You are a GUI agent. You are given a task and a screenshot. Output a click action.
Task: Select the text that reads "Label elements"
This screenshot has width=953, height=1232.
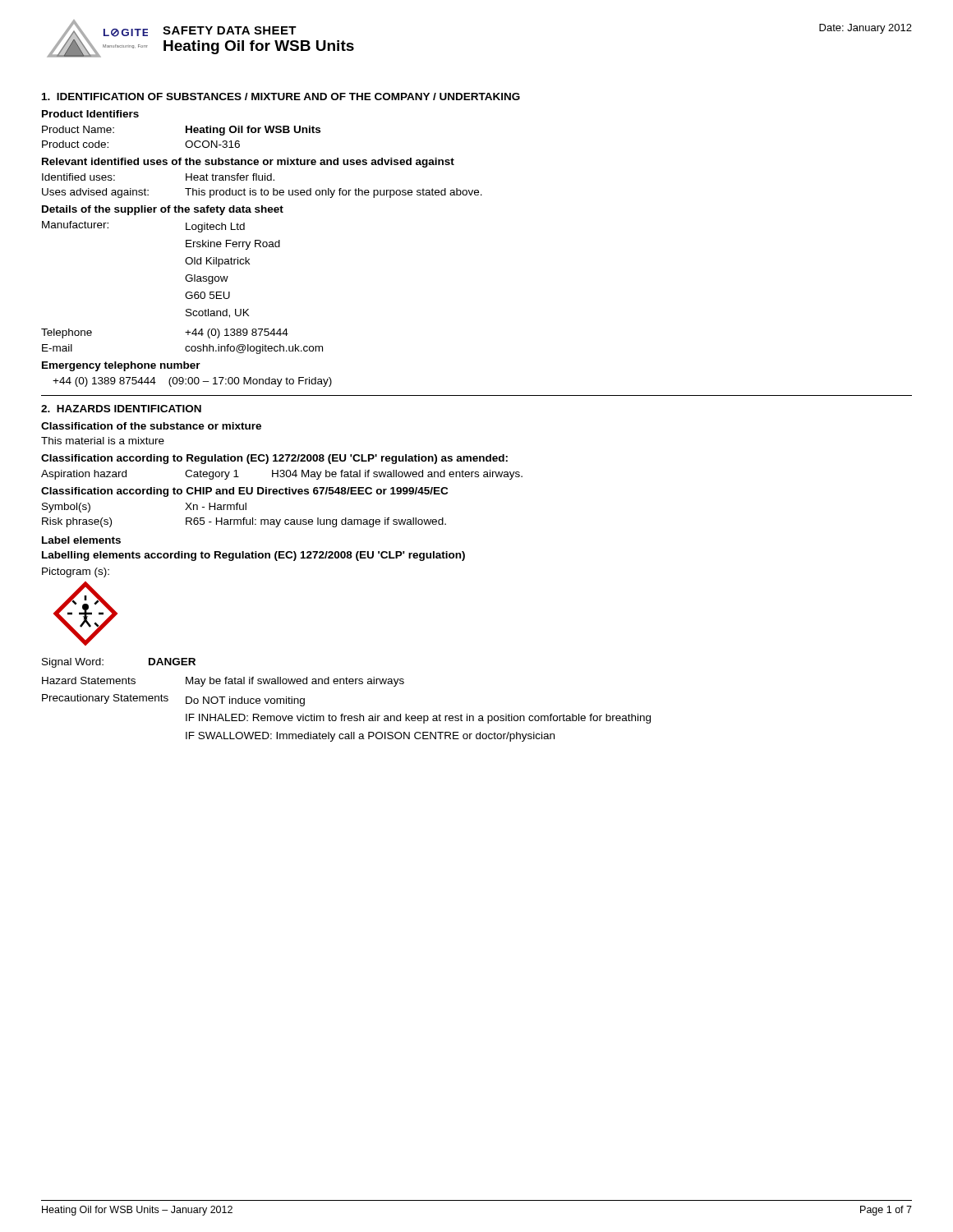(x=81, y=540)
